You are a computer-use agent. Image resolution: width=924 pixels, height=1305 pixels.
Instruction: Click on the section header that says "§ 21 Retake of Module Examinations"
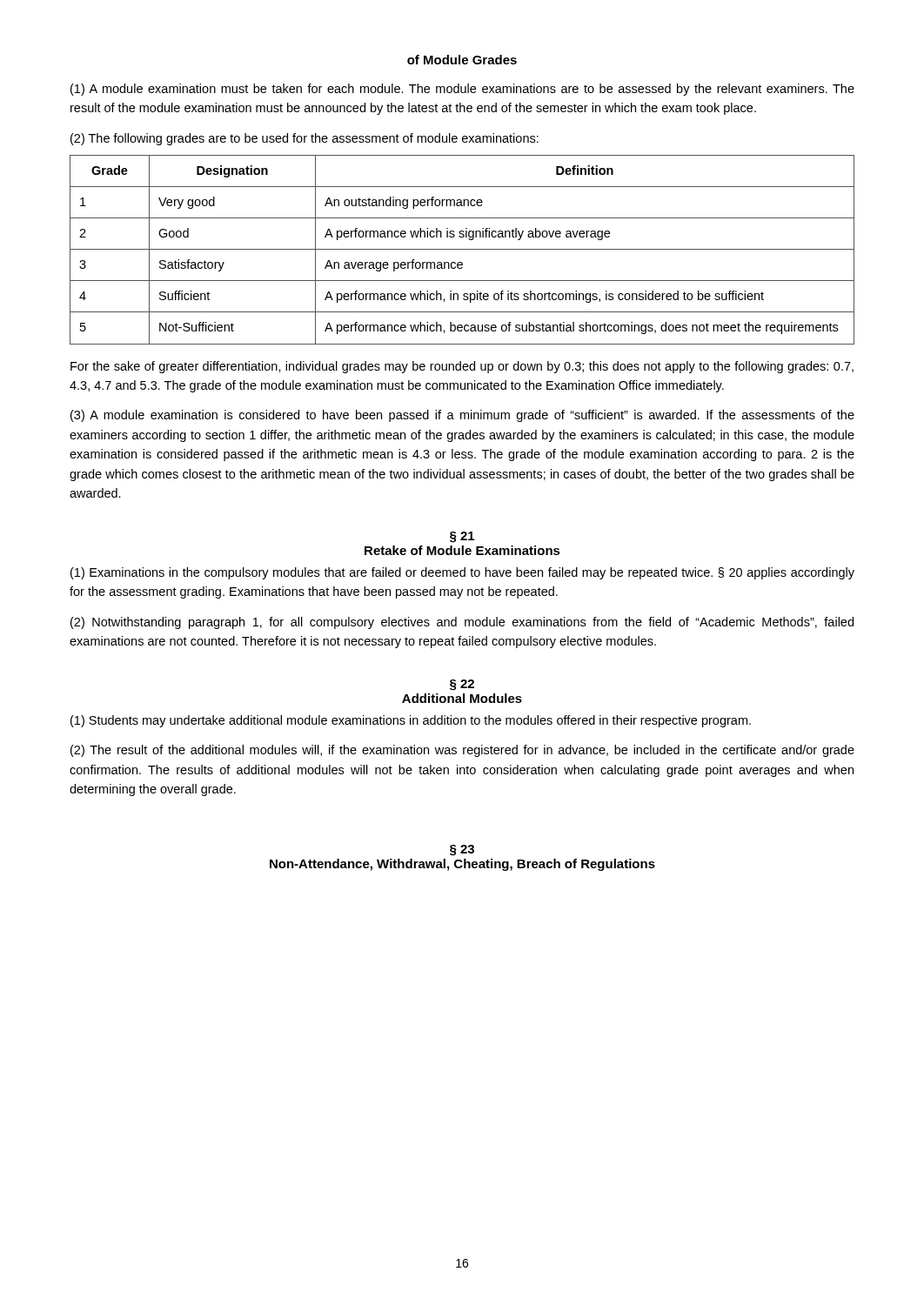point(462,543)
